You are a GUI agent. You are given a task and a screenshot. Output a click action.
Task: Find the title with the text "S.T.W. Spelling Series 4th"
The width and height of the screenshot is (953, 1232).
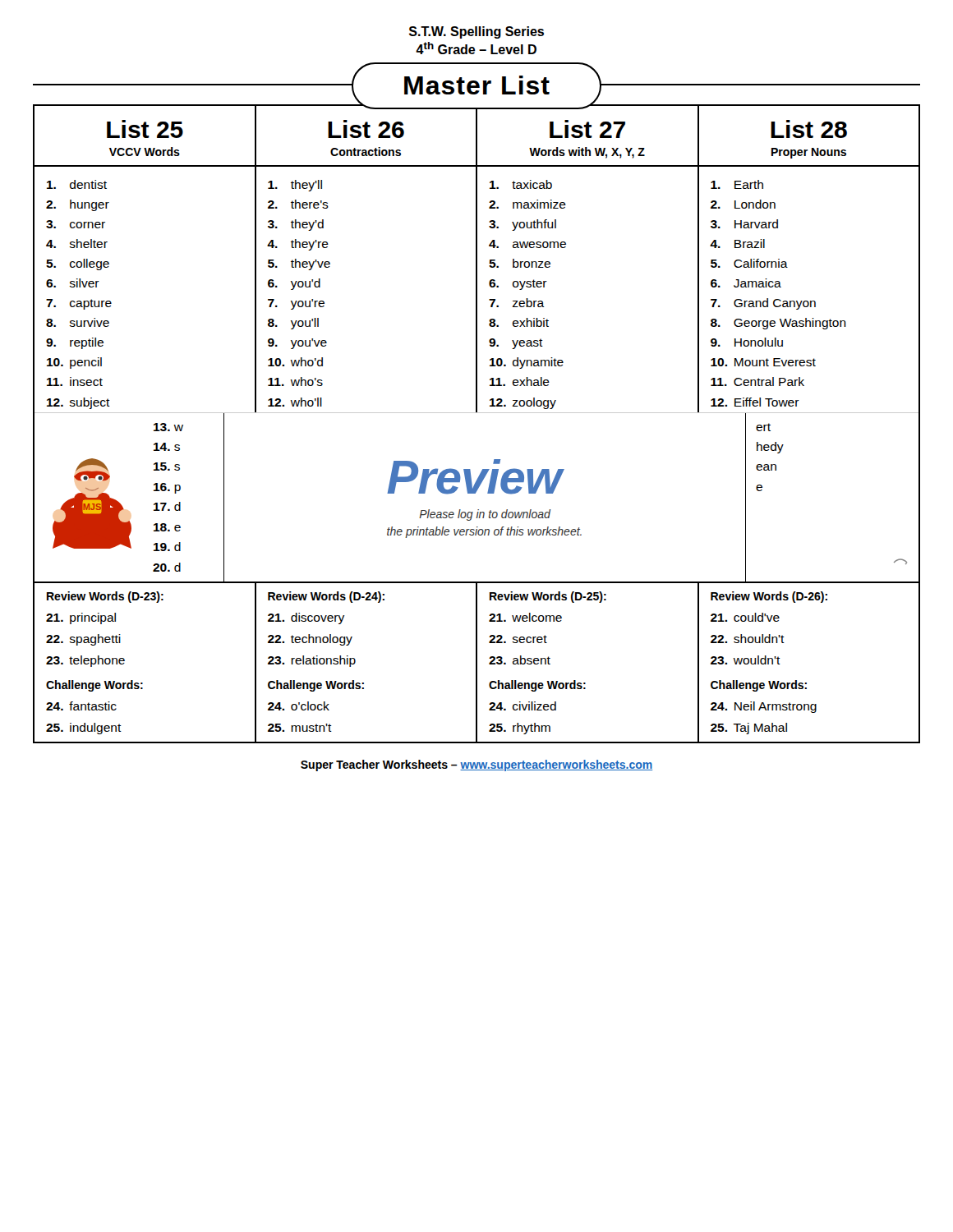pyautogui.click(x=476, y=41)
